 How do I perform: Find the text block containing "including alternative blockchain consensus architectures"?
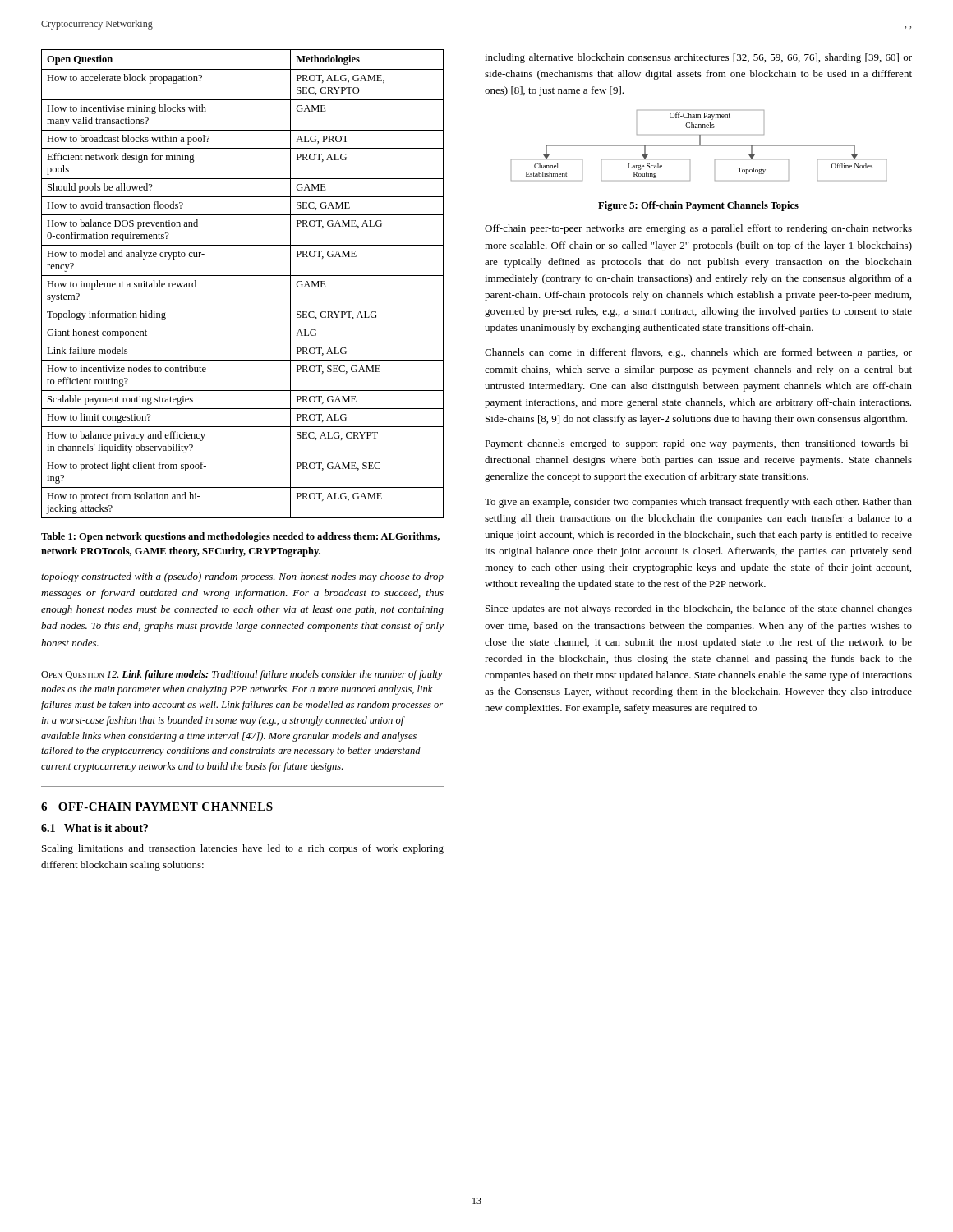(698, 74)
